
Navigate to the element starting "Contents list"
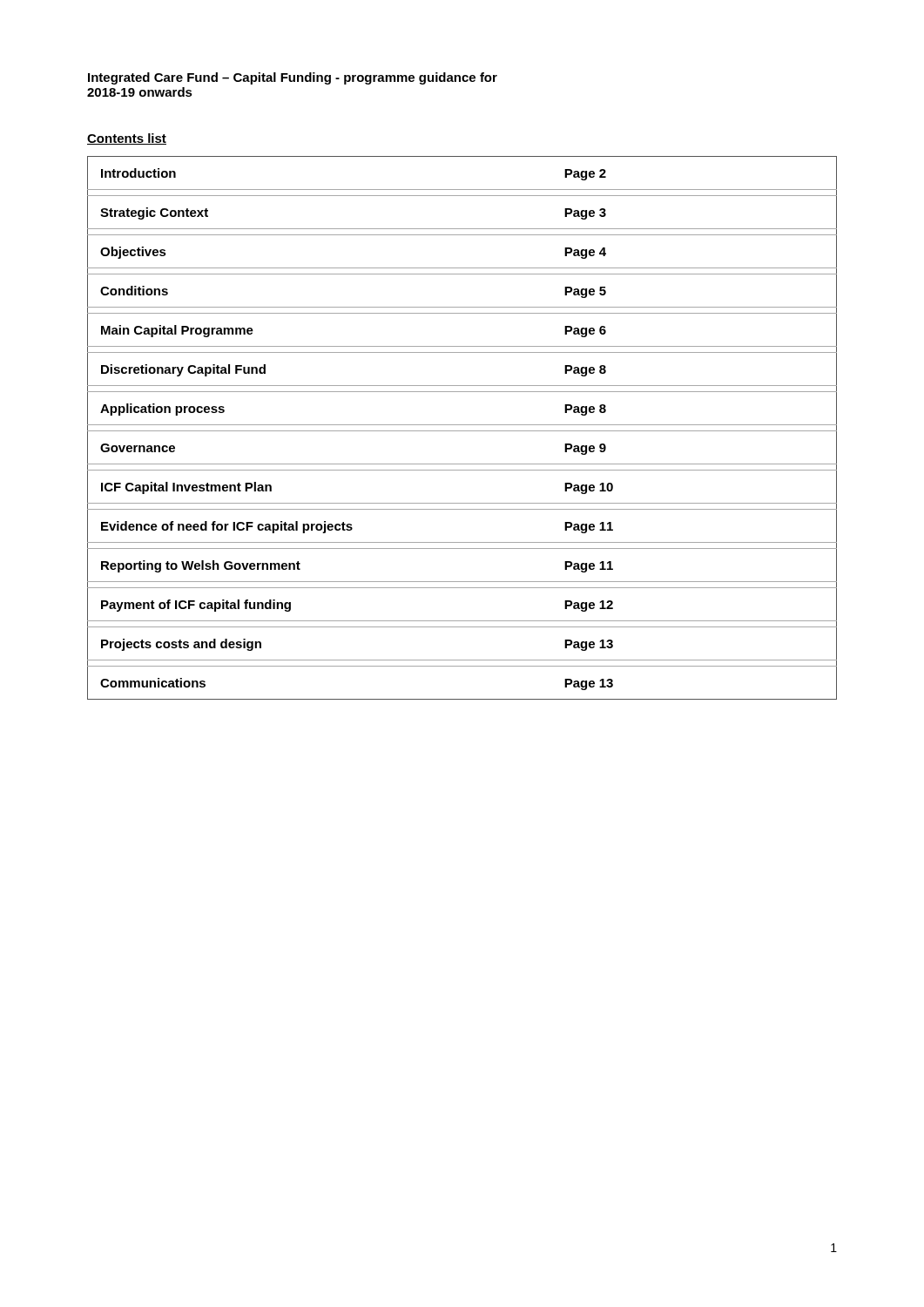(127, 138)
